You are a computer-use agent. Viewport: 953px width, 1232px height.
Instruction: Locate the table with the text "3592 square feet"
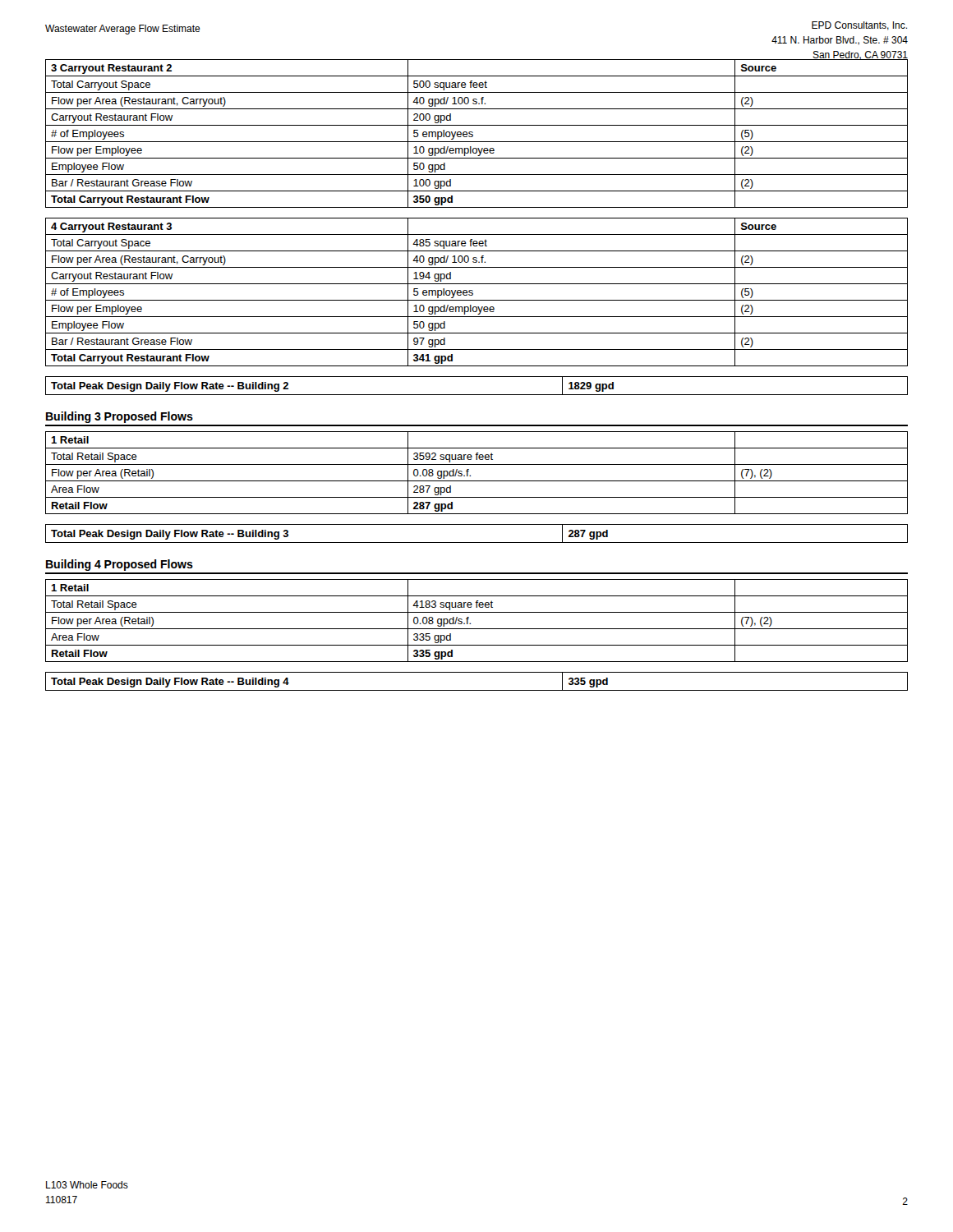point(476,473)
